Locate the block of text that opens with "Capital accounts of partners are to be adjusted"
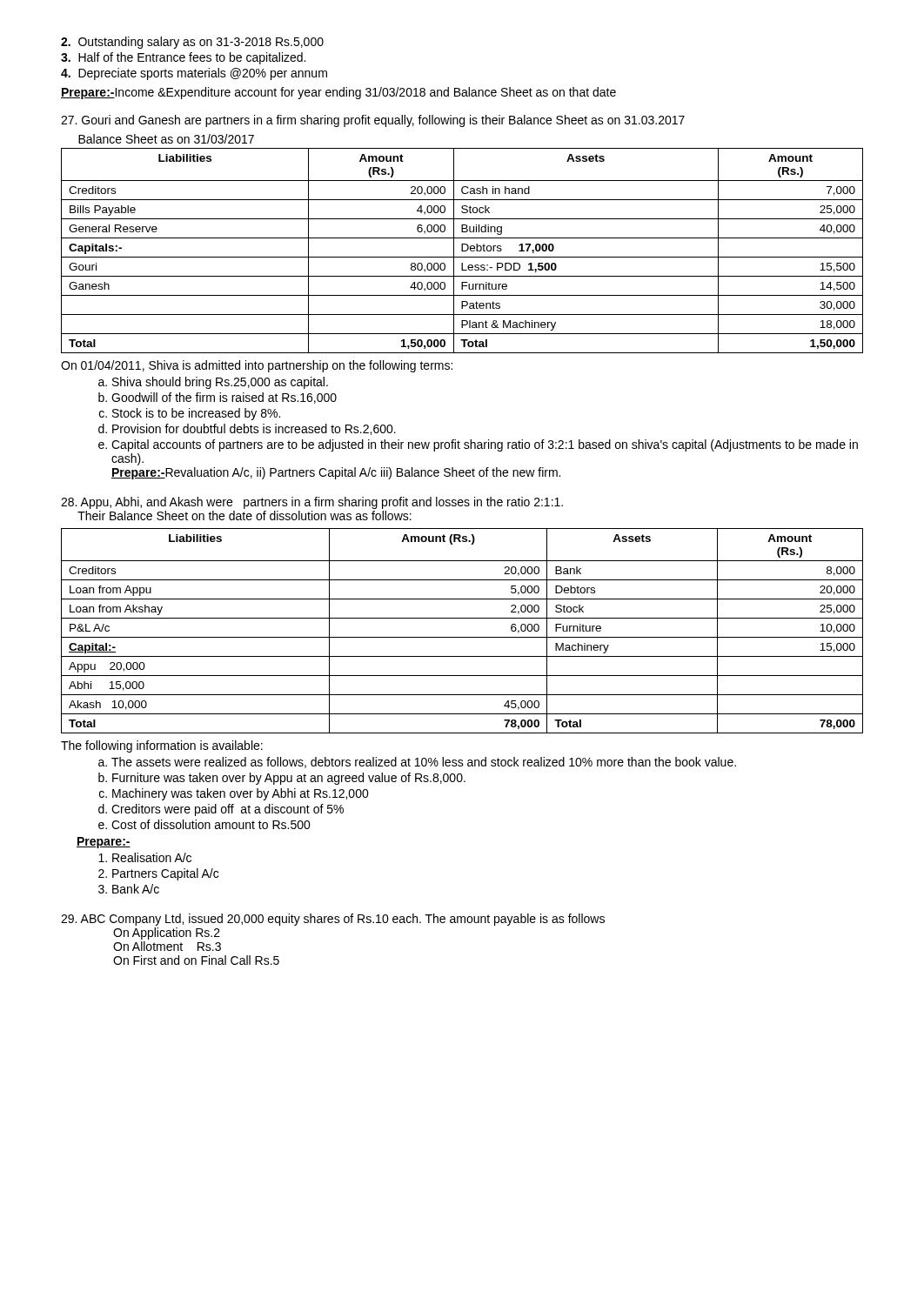 485,458
